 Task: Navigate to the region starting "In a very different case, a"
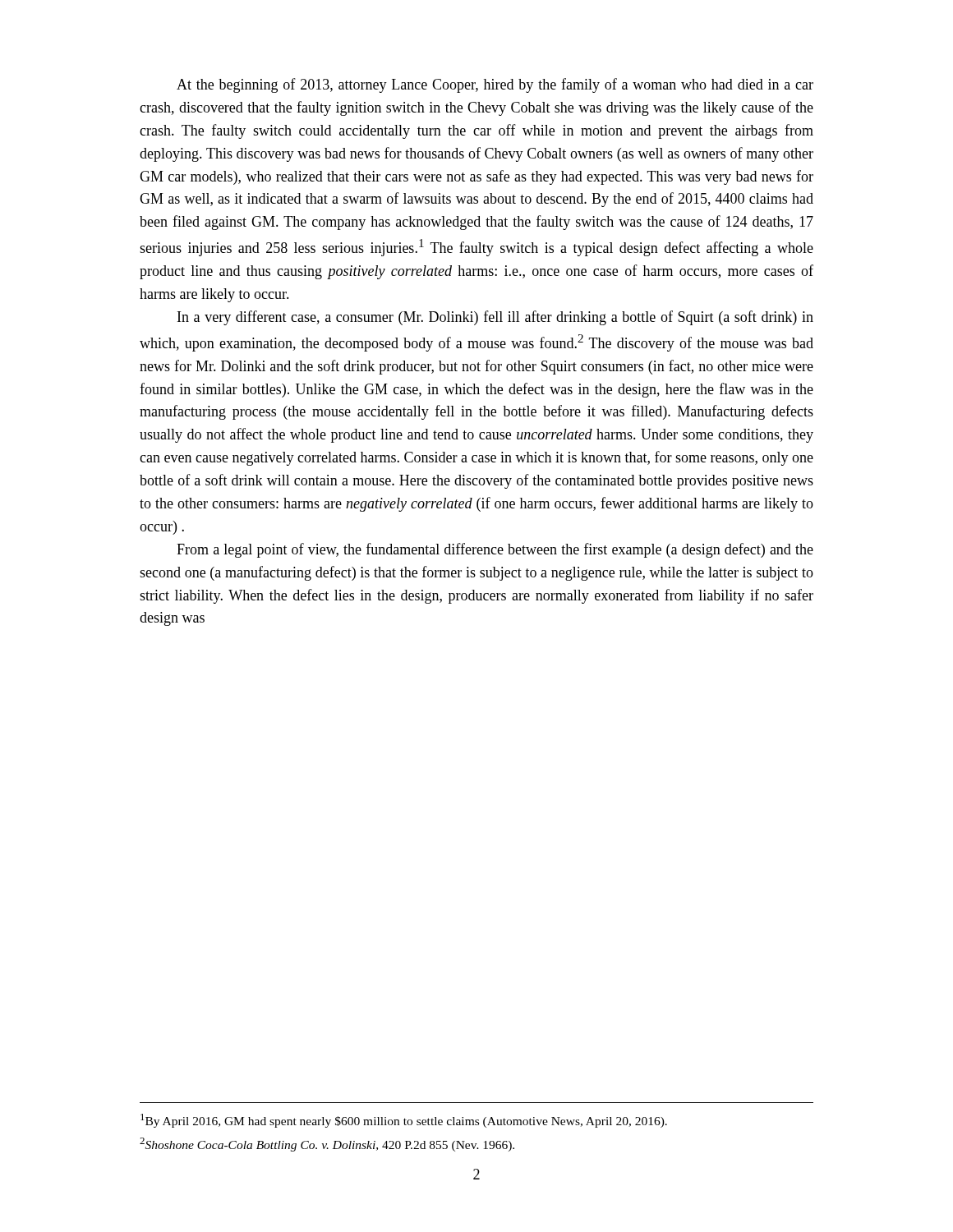click(476, 422)
